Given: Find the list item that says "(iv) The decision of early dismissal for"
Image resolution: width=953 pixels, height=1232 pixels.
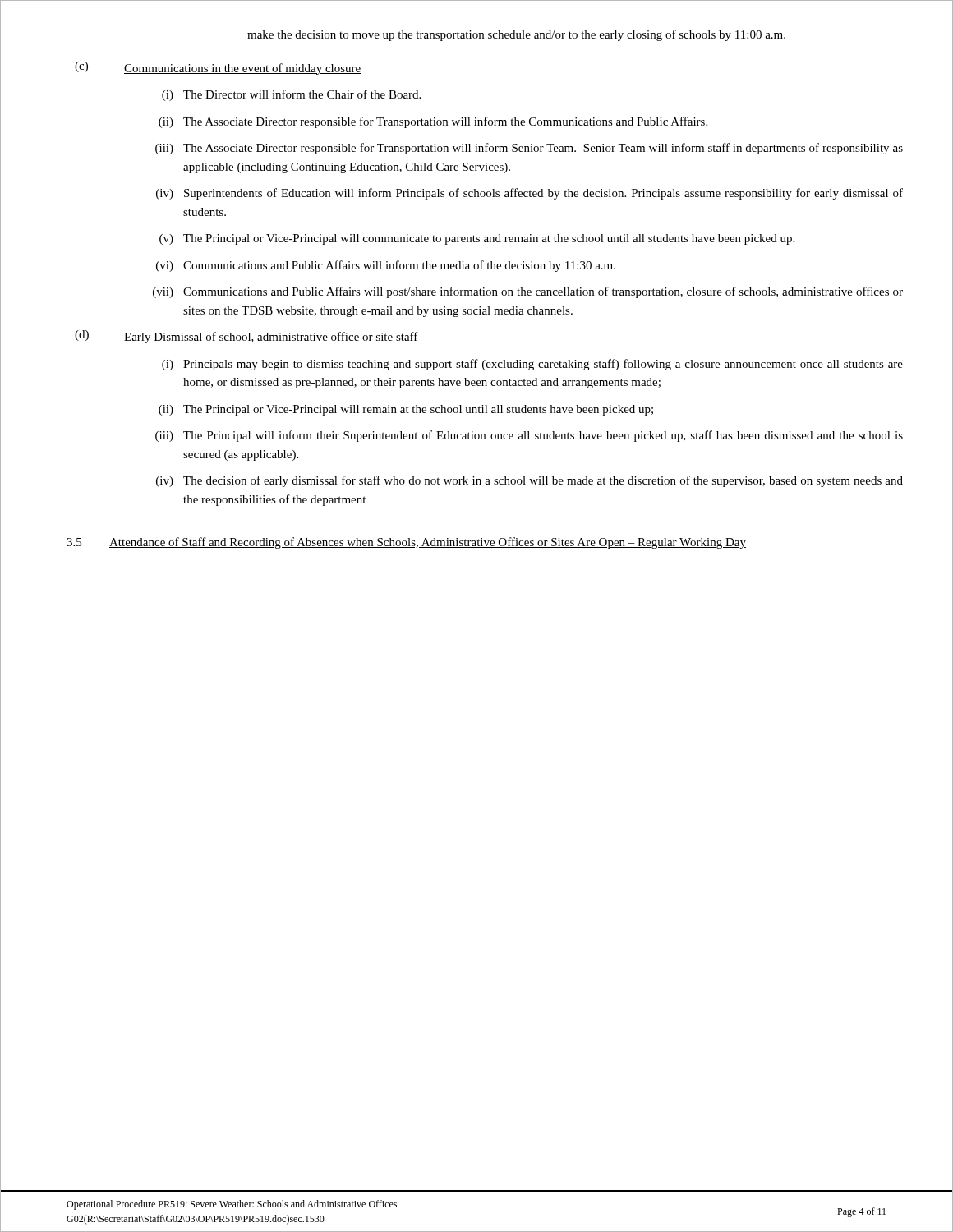Looking at the screenshot, I should click(x=513, y=490).
